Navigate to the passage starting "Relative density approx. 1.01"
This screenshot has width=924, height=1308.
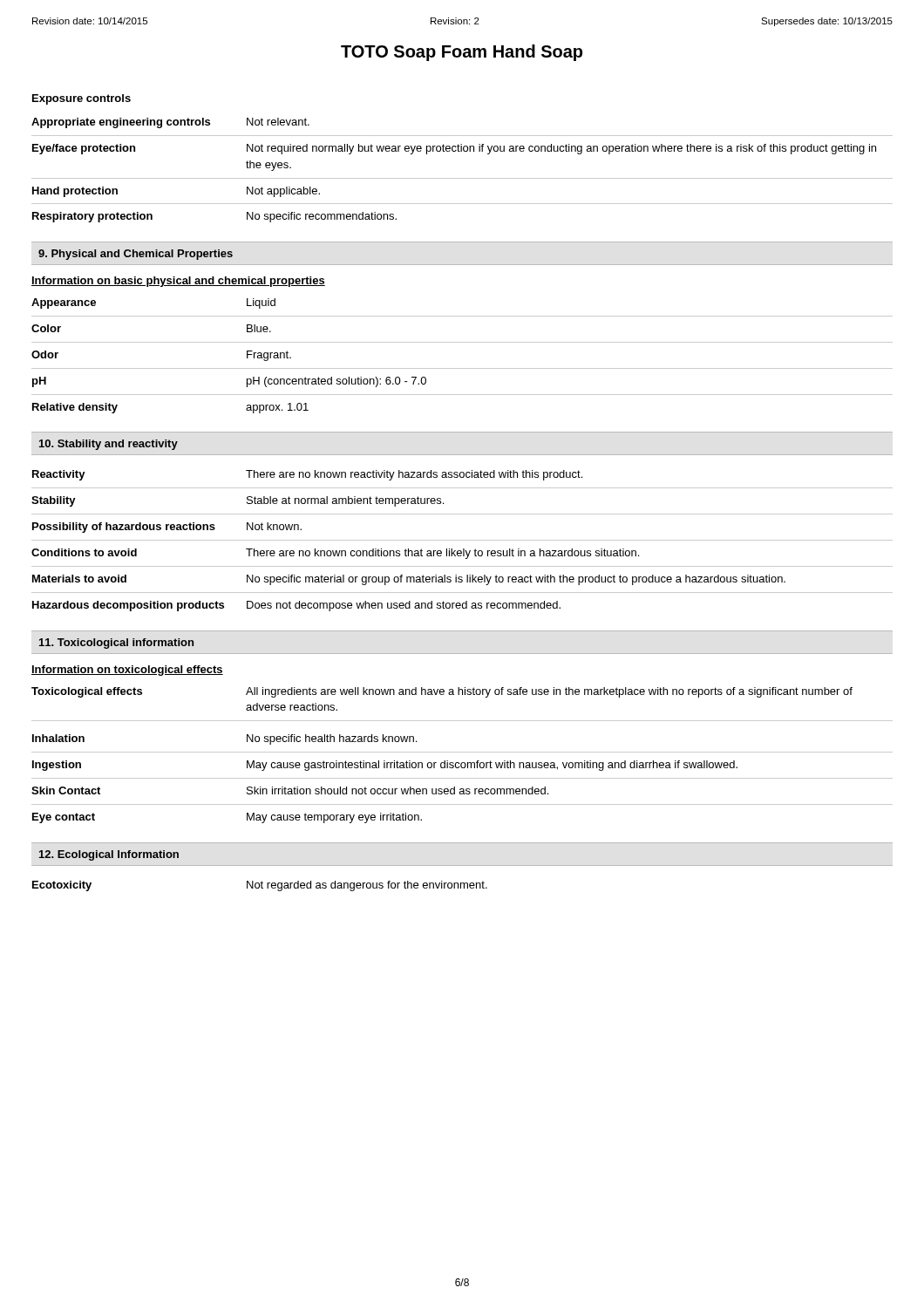coord(82,408)
